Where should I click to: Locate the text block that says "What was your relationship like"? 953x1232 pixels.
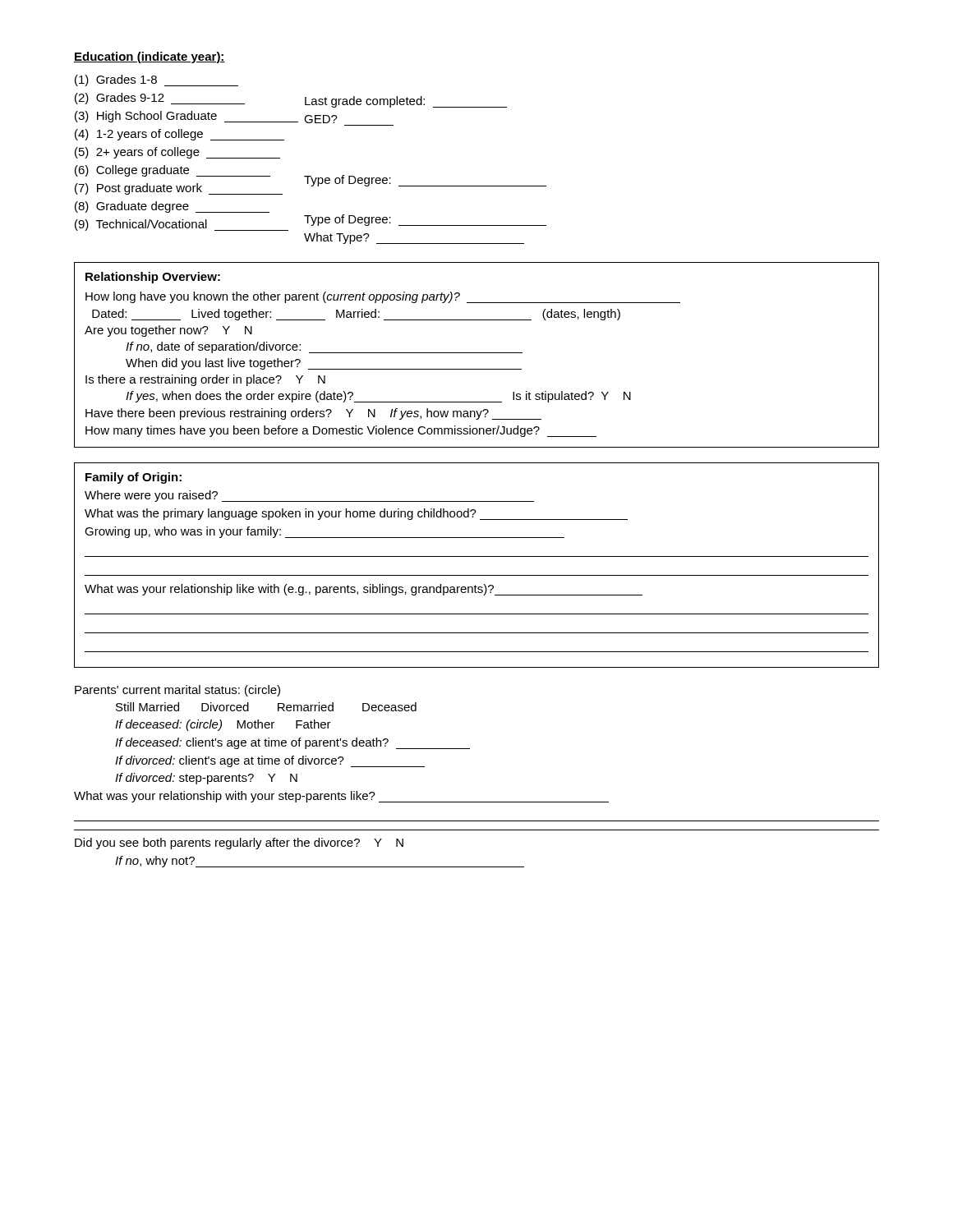[x=363, y=588]
